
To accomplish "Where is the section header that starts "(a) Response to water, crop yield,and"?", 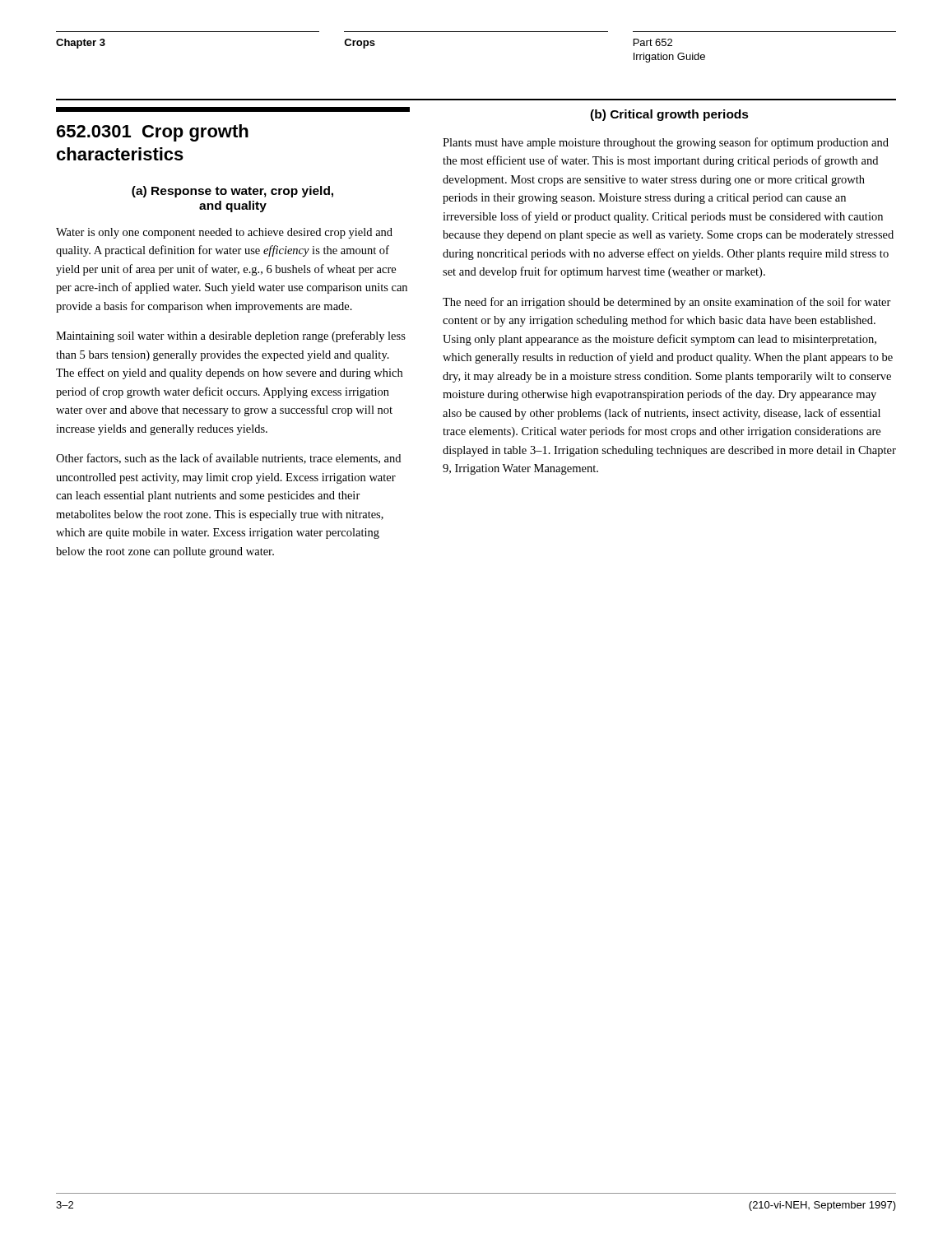I will point(233,198).
